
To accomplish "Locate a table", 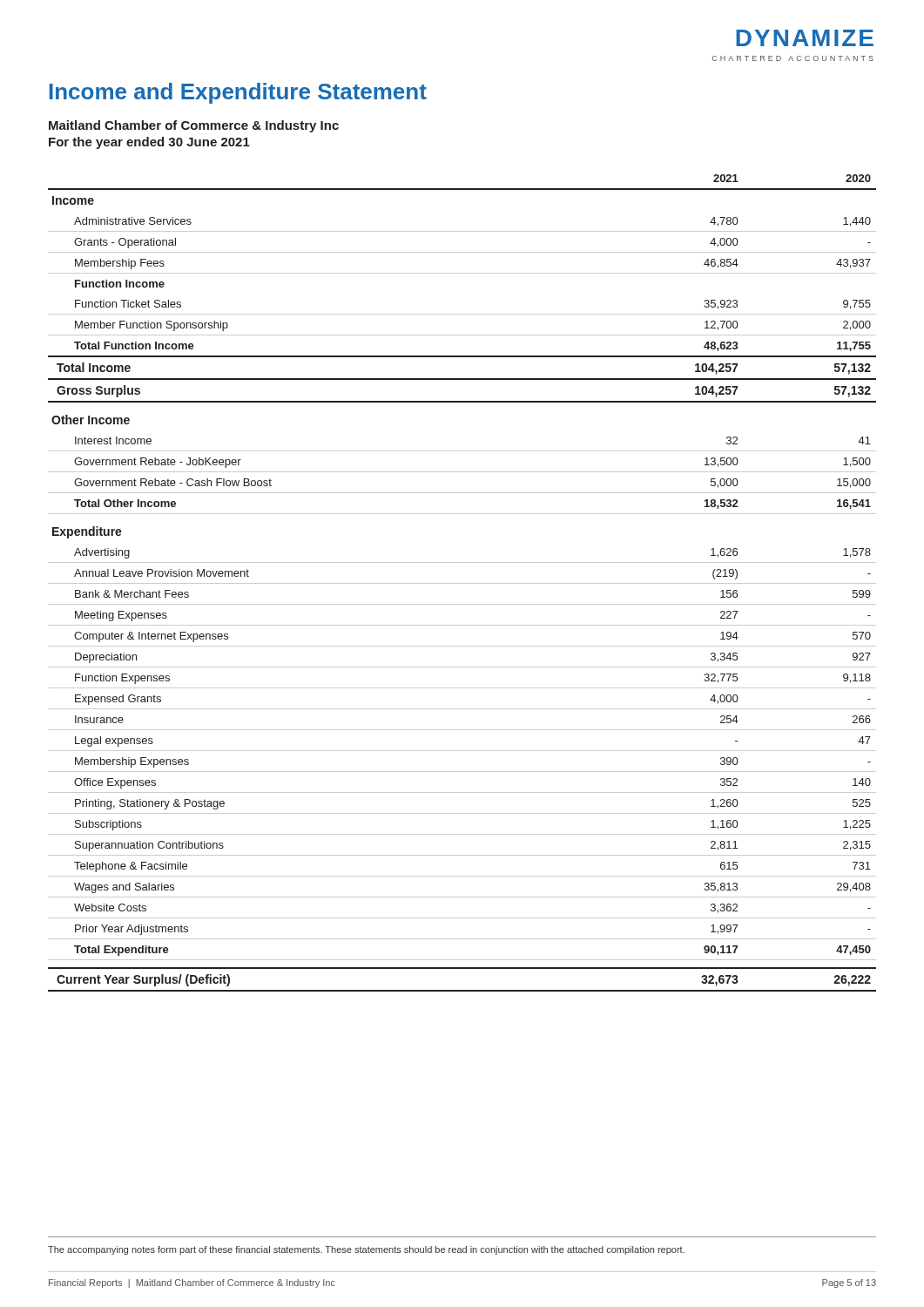I will tap(462, 580).
